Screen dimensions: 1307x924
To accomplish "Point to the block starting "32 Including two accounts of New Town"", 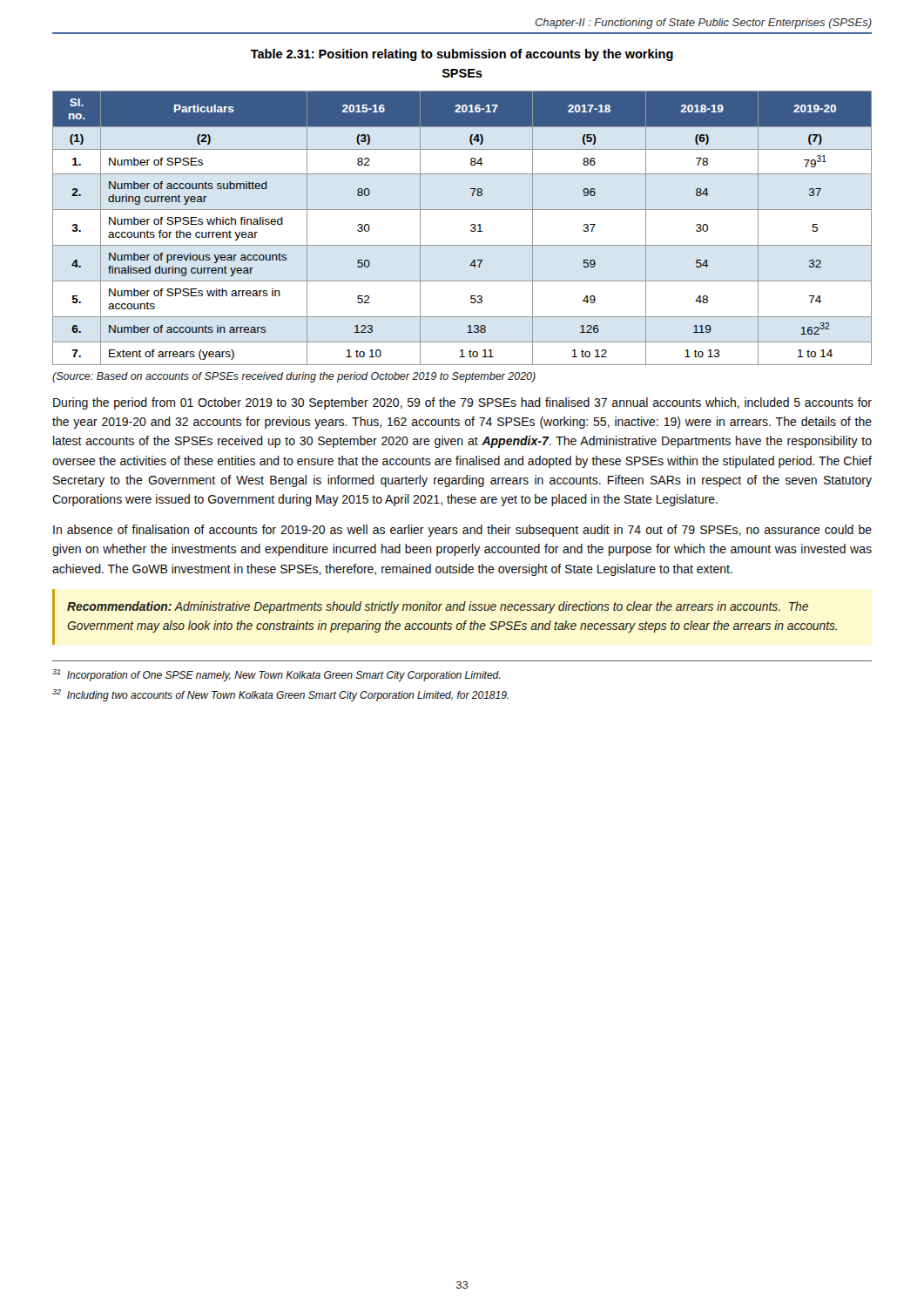I will click(x=281, y=695).
